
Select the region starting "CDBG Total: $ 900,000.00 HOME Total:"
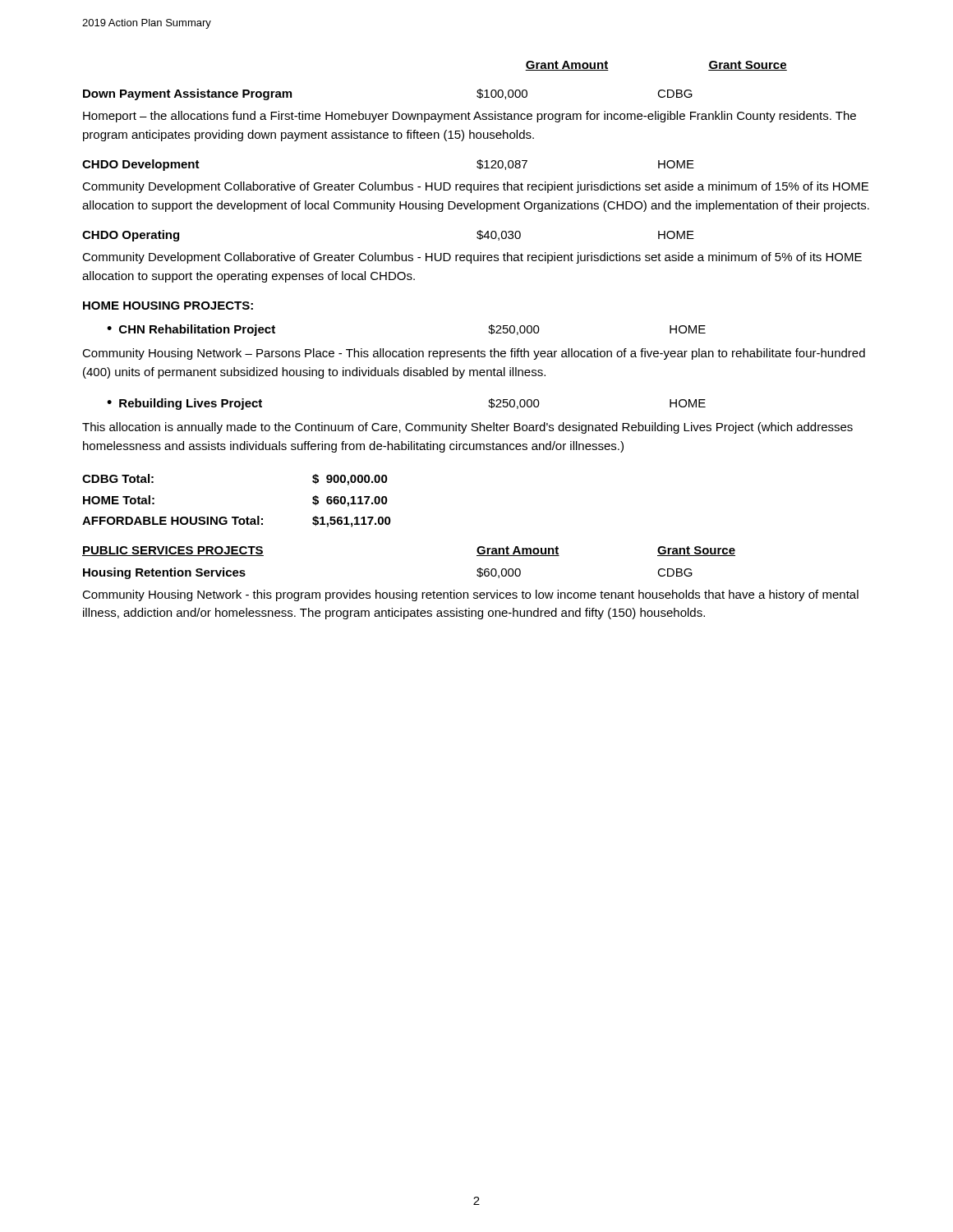pyautogui.click(x=114, y=479)
